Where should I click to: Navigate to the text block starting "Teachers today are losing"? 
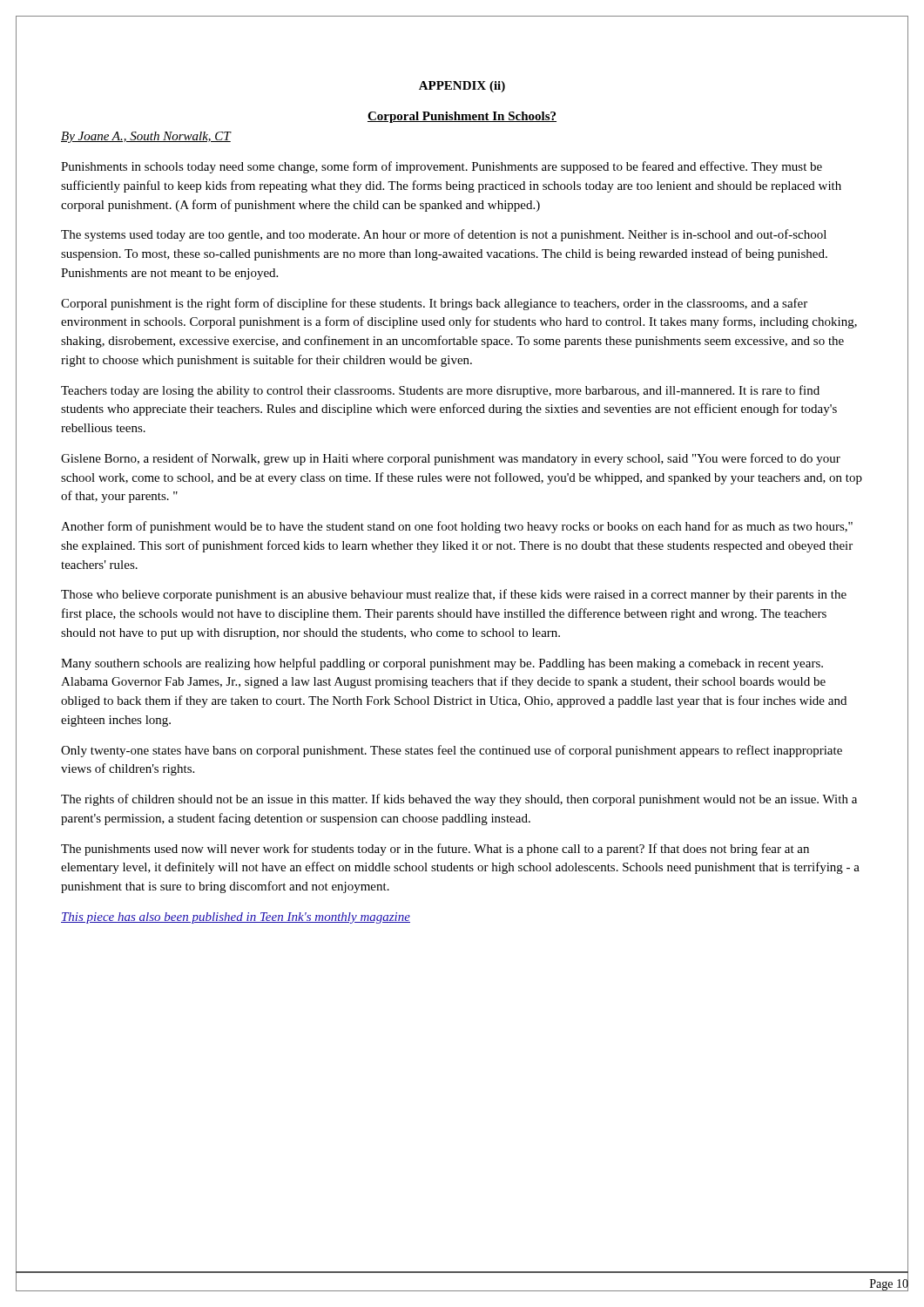tap(462, 410)
